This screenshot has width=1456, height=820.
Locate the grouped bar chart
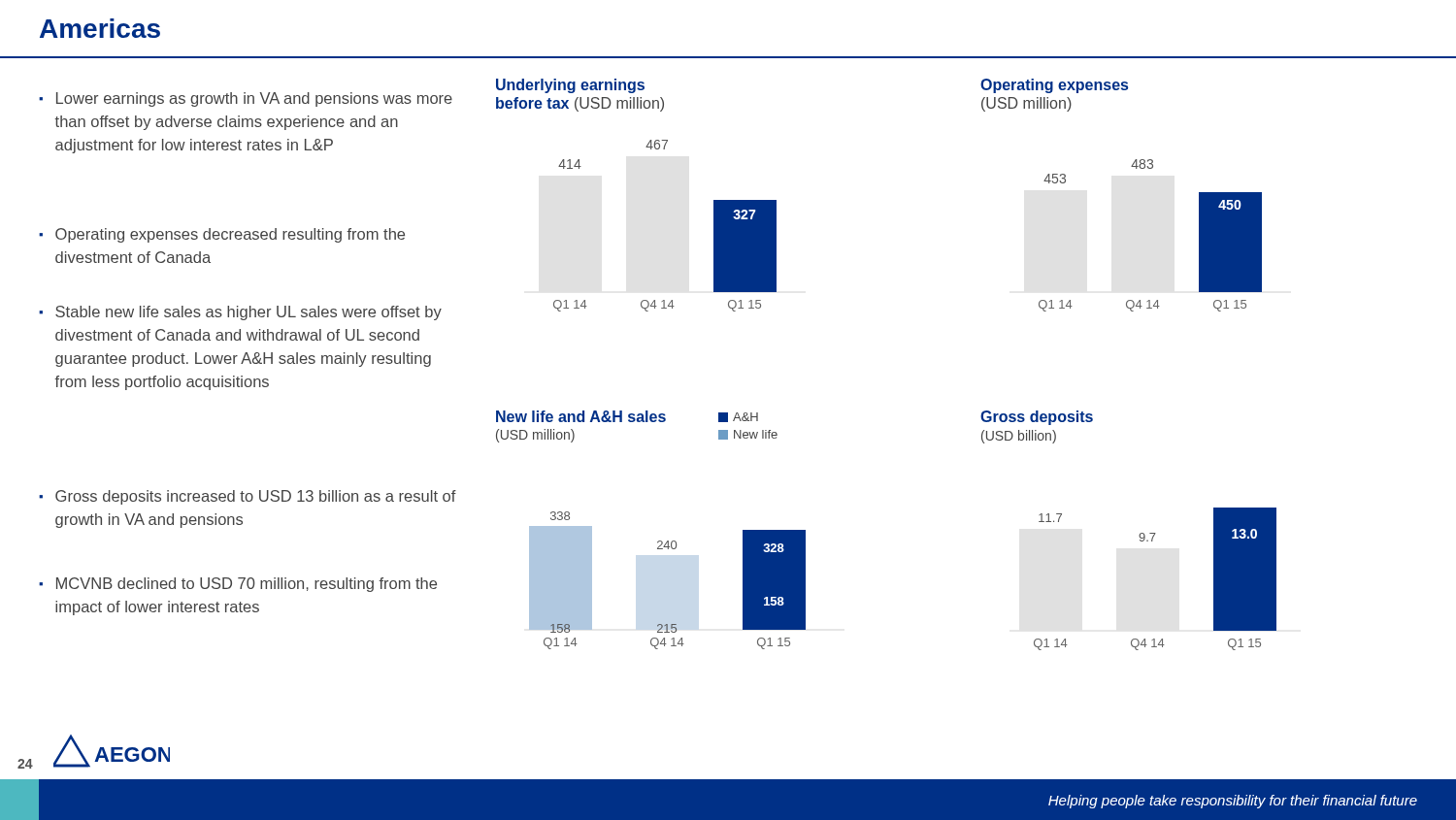pos(699,548)
